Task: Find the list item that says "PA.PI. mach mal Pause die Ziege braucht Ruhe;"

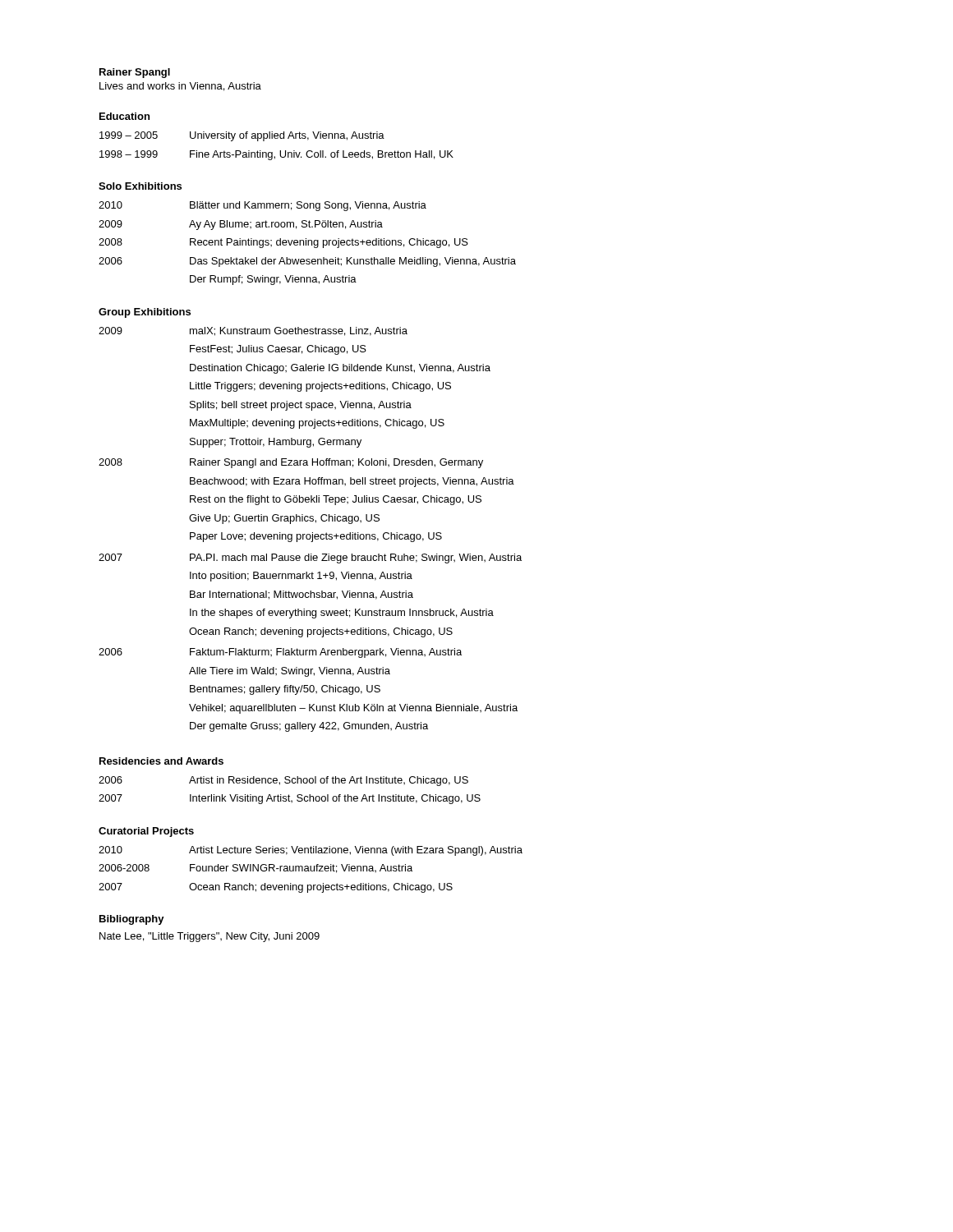Action: click(355, 557)
